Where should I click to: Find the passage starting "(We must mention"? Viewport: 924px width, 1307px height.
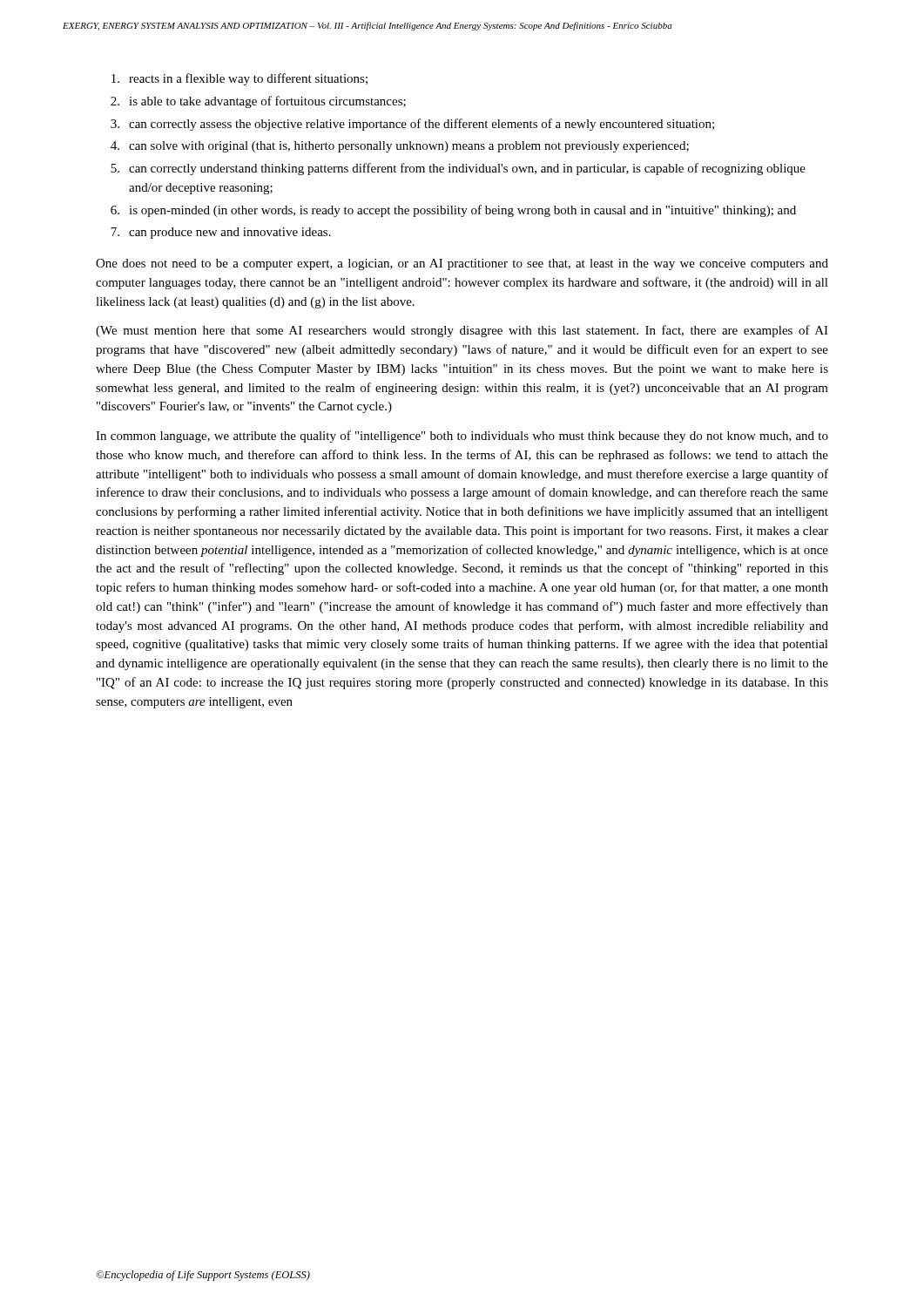point(462,368)
